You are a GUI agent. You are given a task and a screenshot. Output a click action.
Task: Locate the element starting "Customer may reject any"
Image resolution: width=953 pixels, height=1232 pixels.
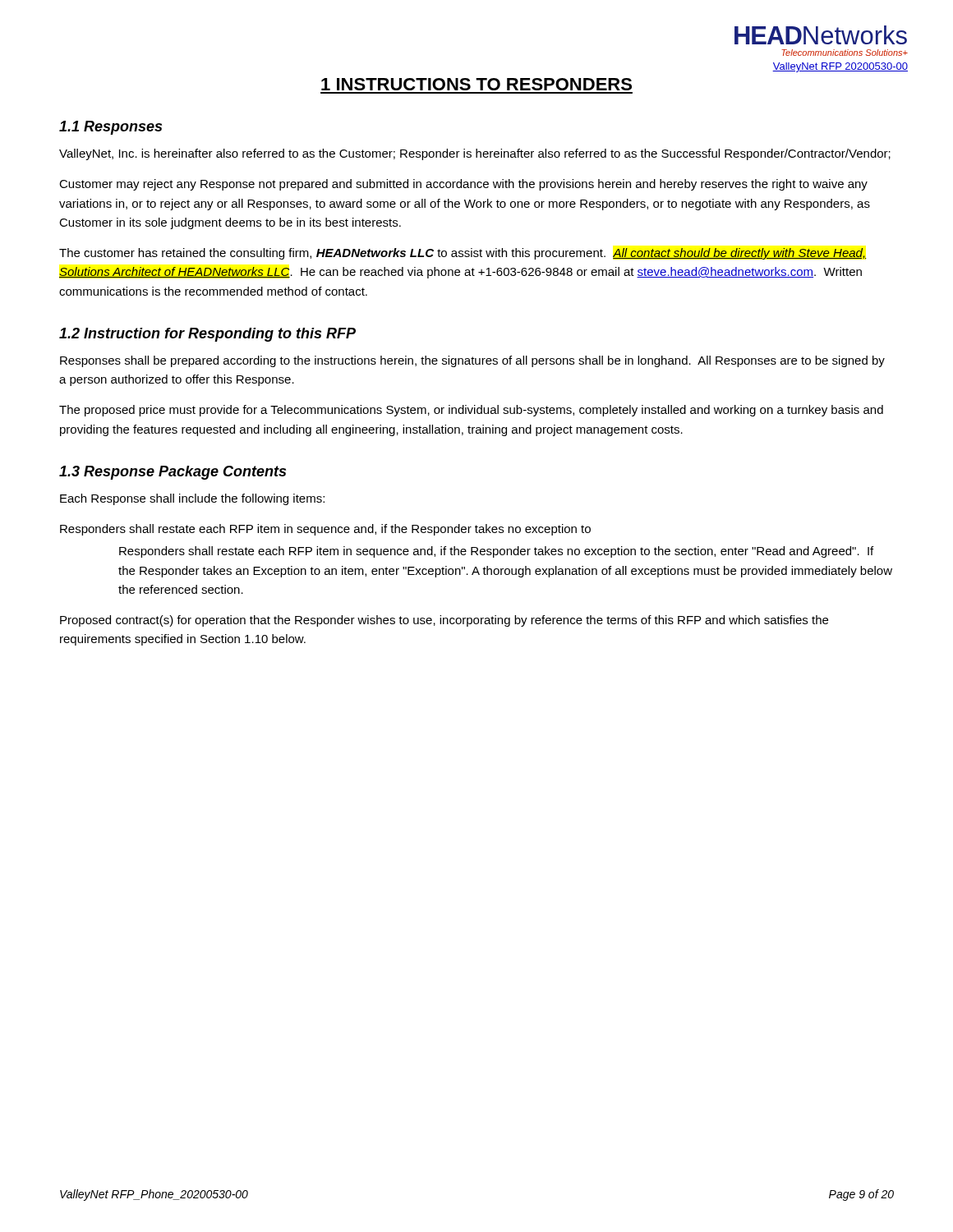point(465,203)
